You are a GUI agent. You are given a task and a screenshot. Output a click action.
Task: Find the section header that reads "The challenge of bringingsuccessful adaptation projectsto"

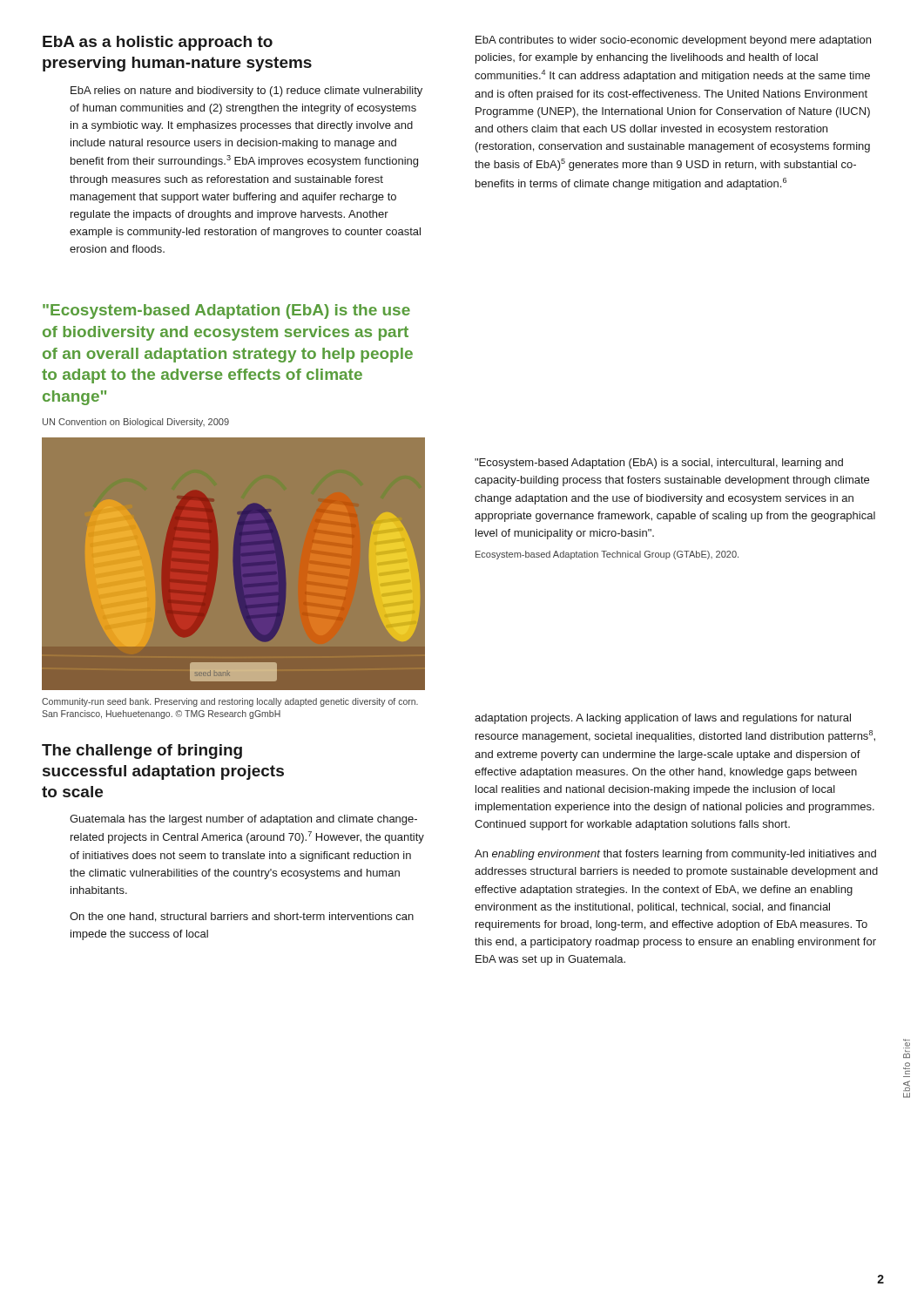233,771
